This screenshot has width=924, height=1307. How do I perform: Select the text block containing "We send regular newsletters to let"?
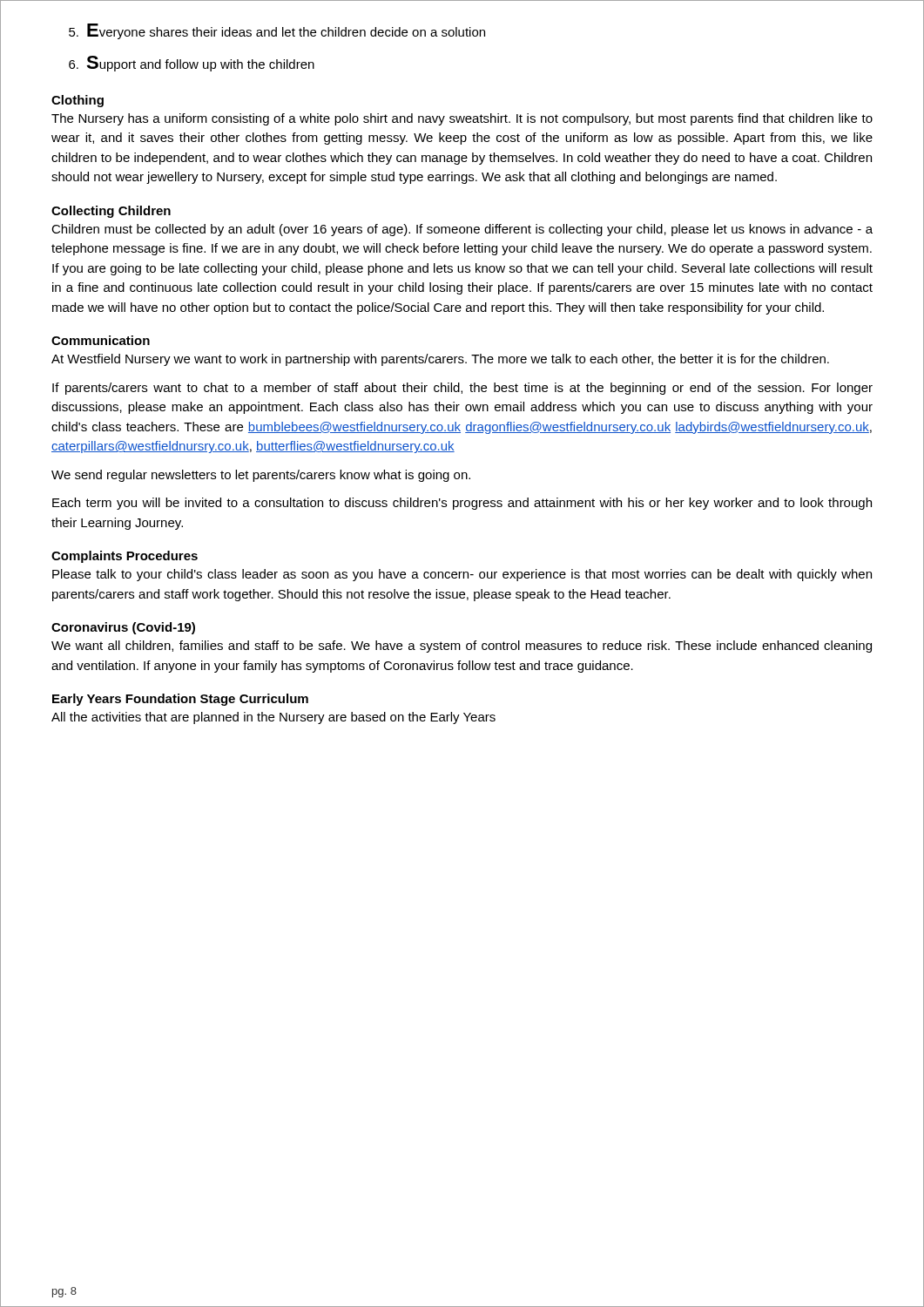pyautogui.click(x=261, y=474)
